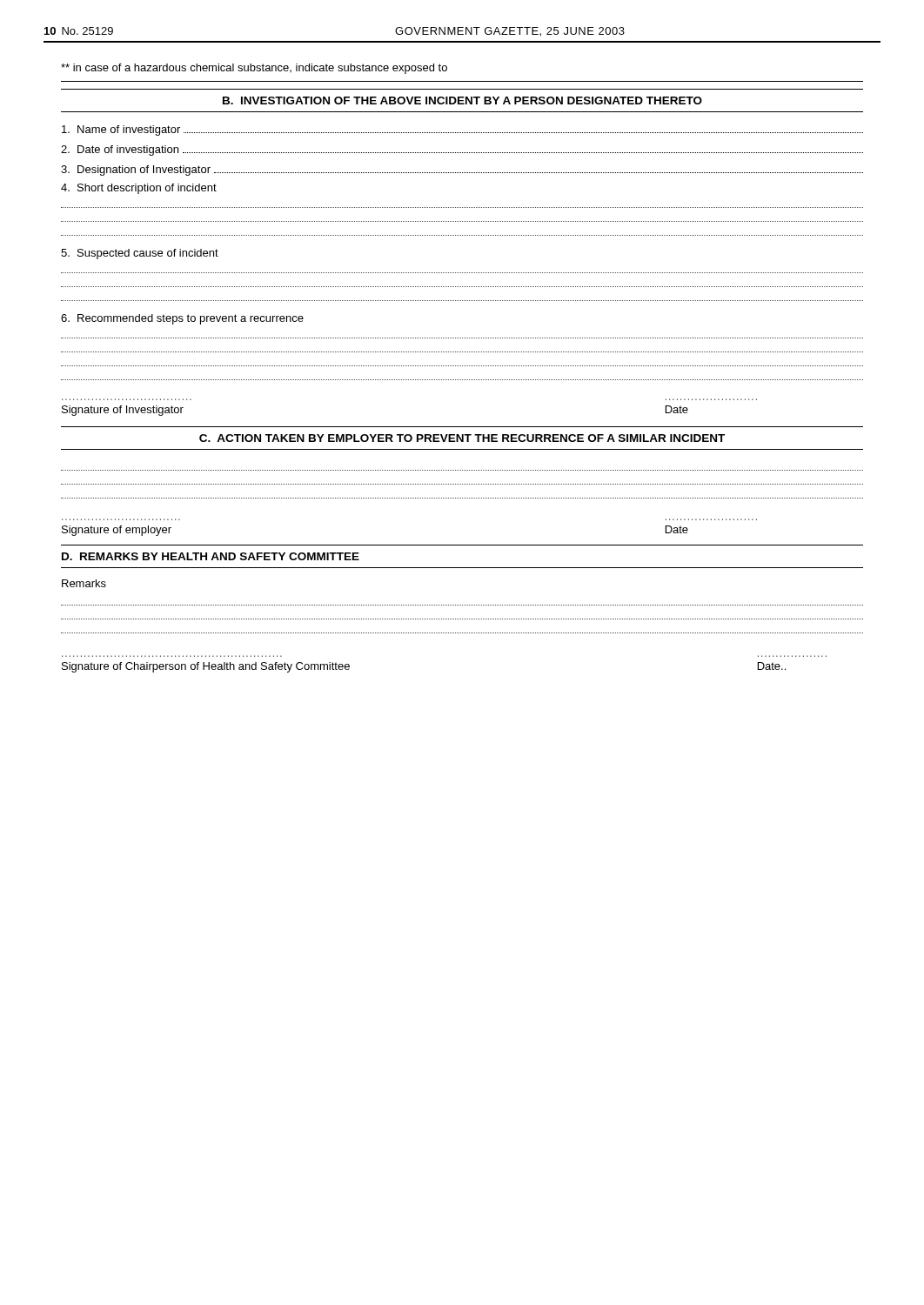Find the region starting "in case of a hazardous chemical substance, indicate"

[x=254, y=67]
